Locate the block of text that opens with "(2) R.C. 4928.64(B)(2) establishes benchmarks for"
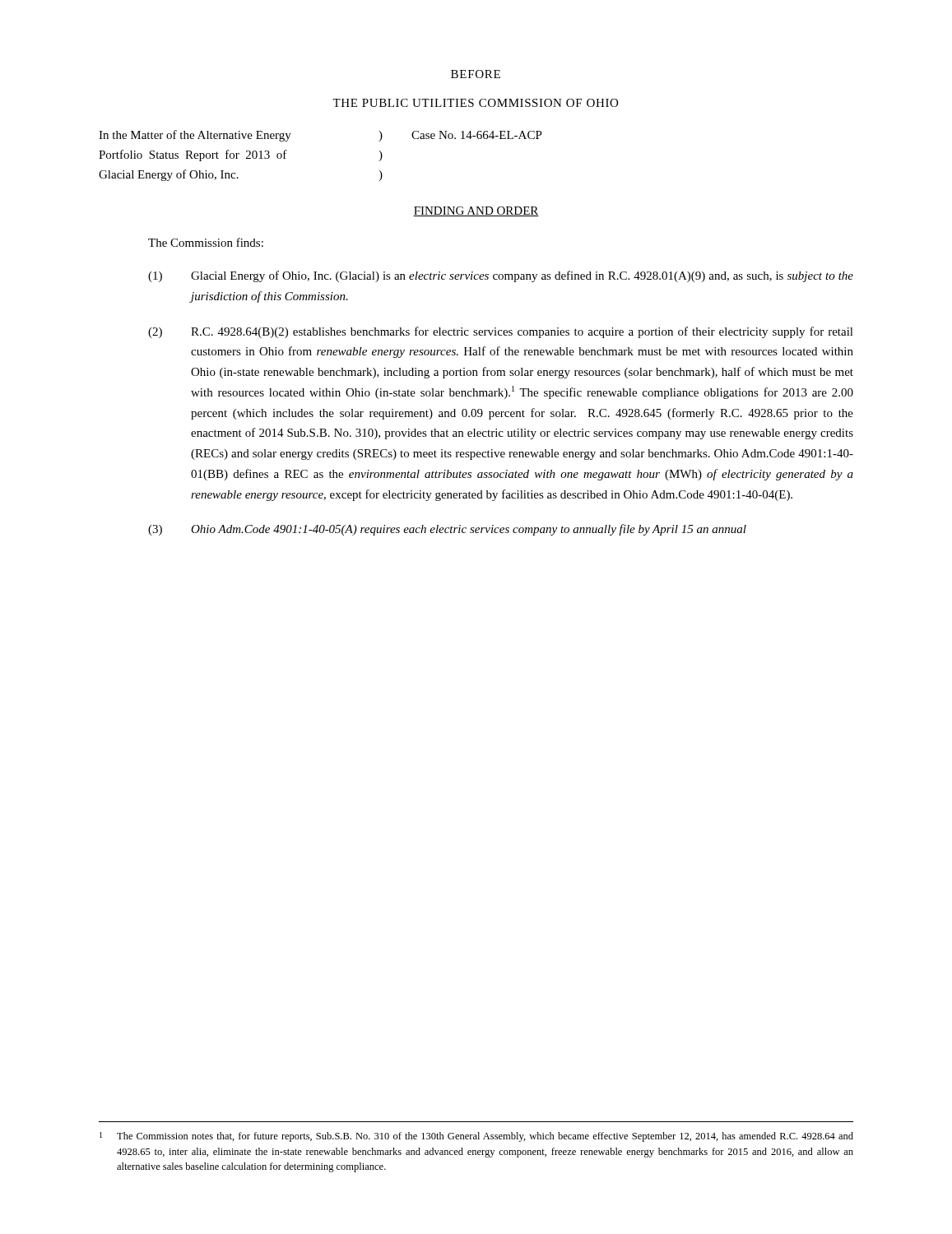This screenshot has width=952, height=1234. click(501, 413)
